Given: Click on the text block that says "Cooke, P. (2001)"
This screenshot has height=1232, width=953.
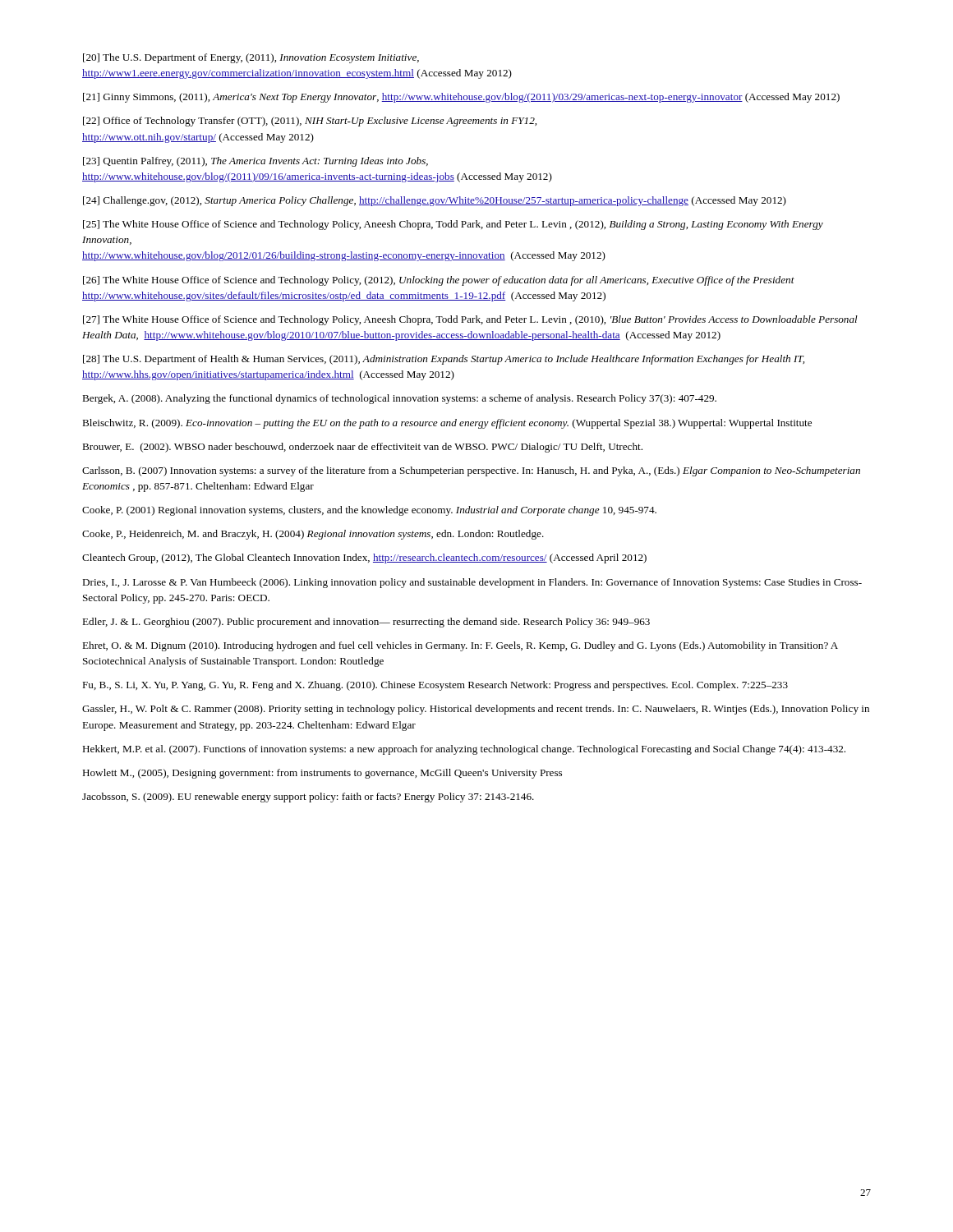Looking at the screenshot, I should tap(370, 510).
